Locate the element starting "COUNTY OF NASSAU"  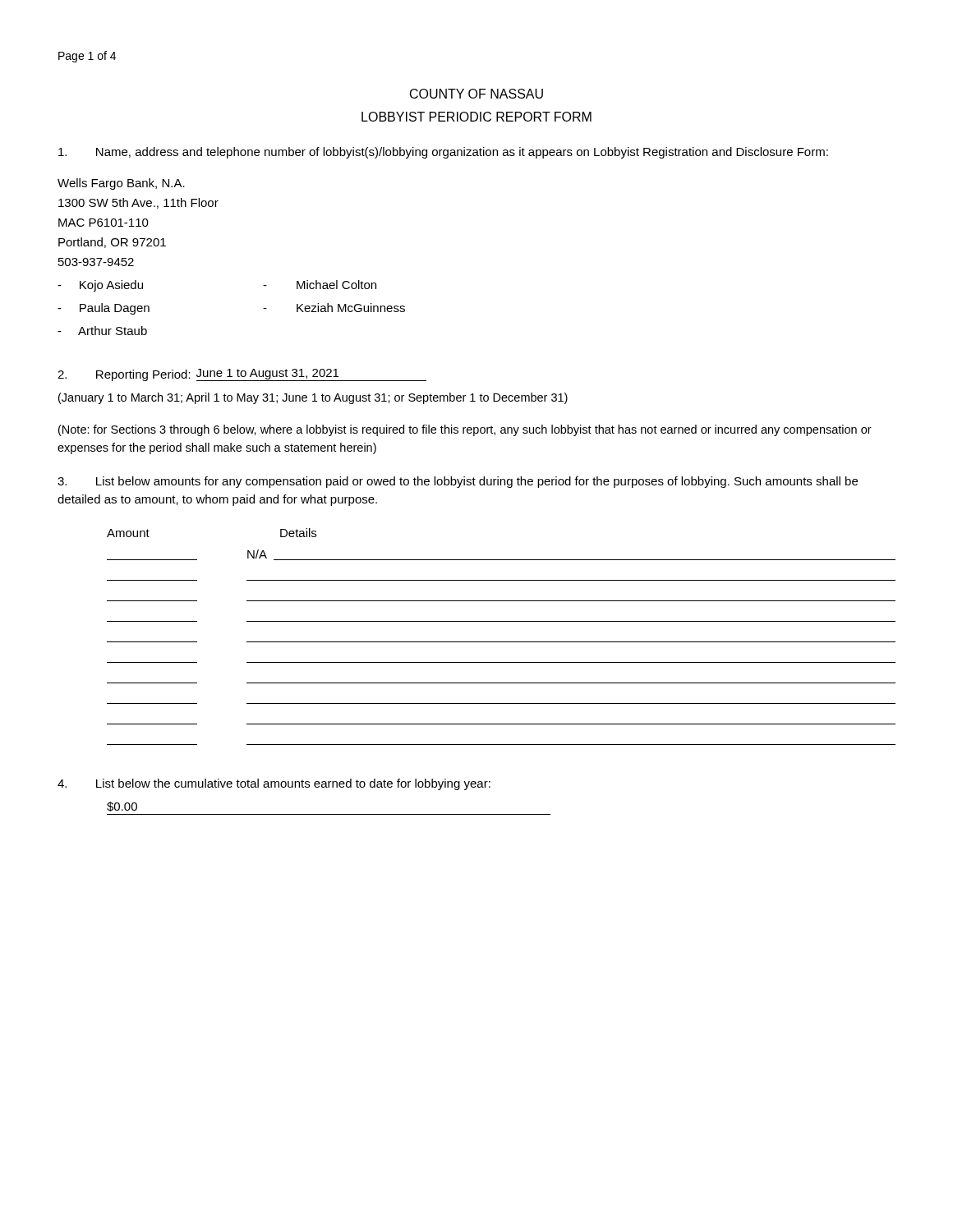pos(476,94)
